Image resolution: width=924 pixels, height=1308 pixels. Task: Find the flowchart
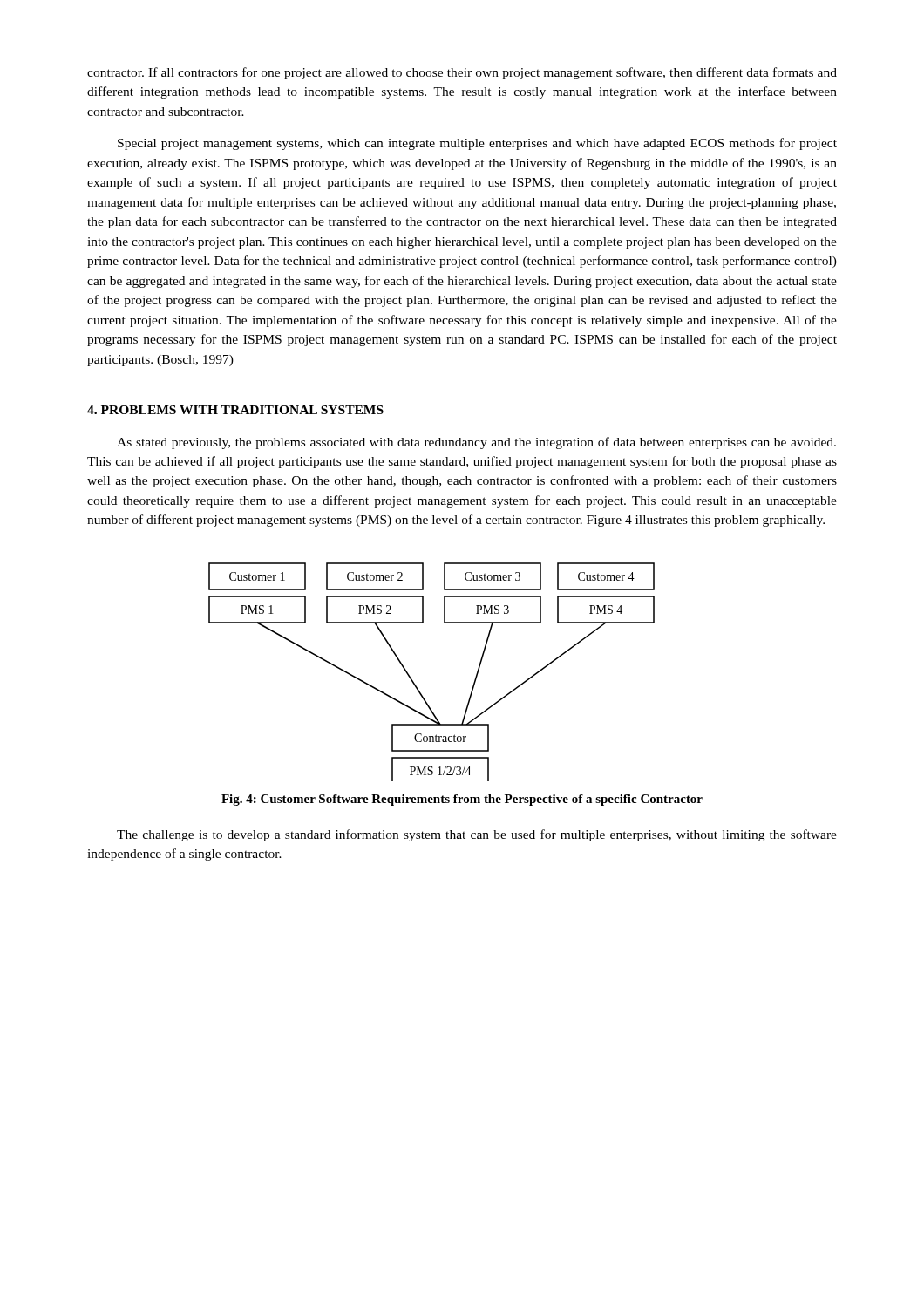(x=462, y=668)
